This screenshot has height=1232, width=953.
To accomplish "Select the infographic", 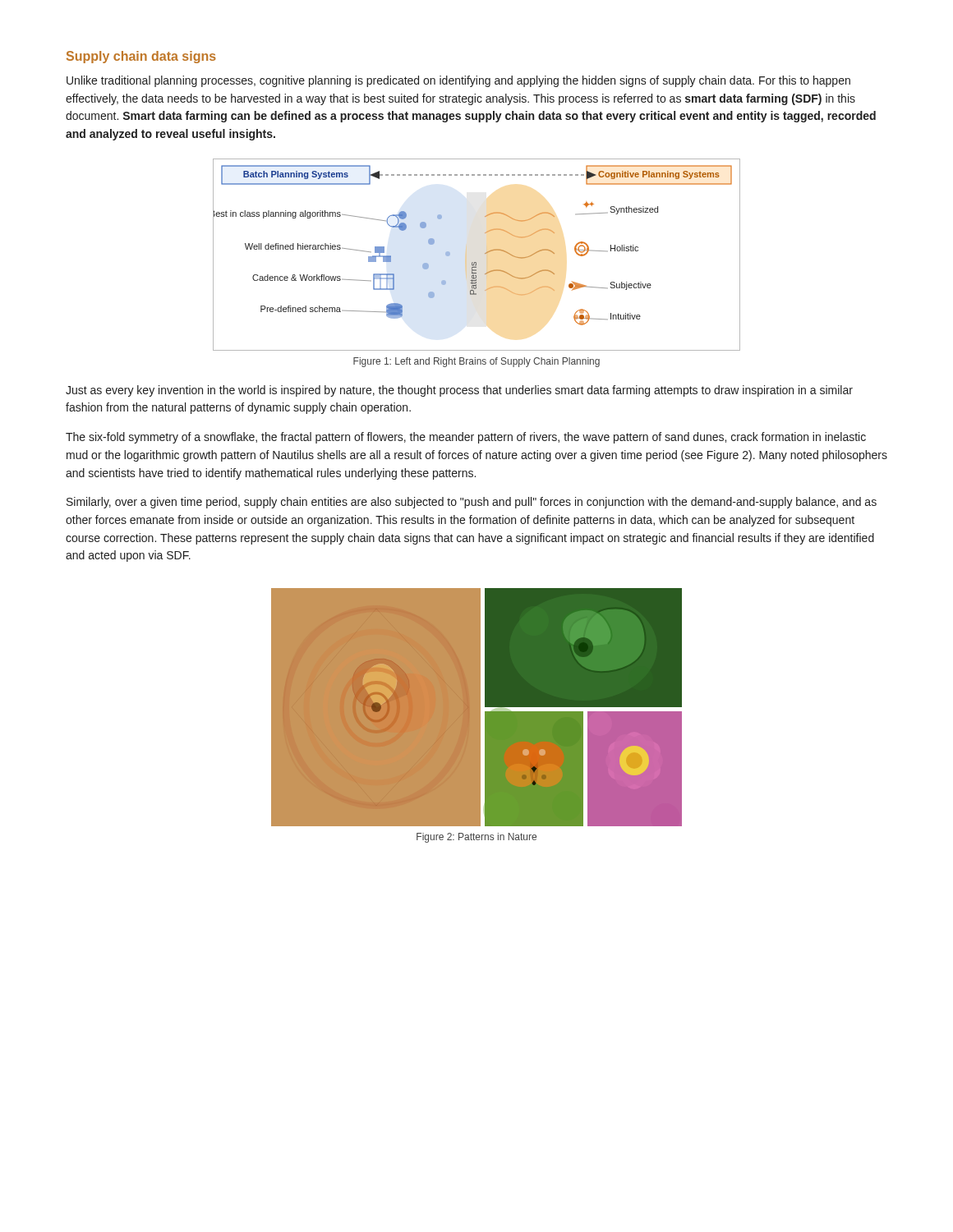I will point(476,254).
